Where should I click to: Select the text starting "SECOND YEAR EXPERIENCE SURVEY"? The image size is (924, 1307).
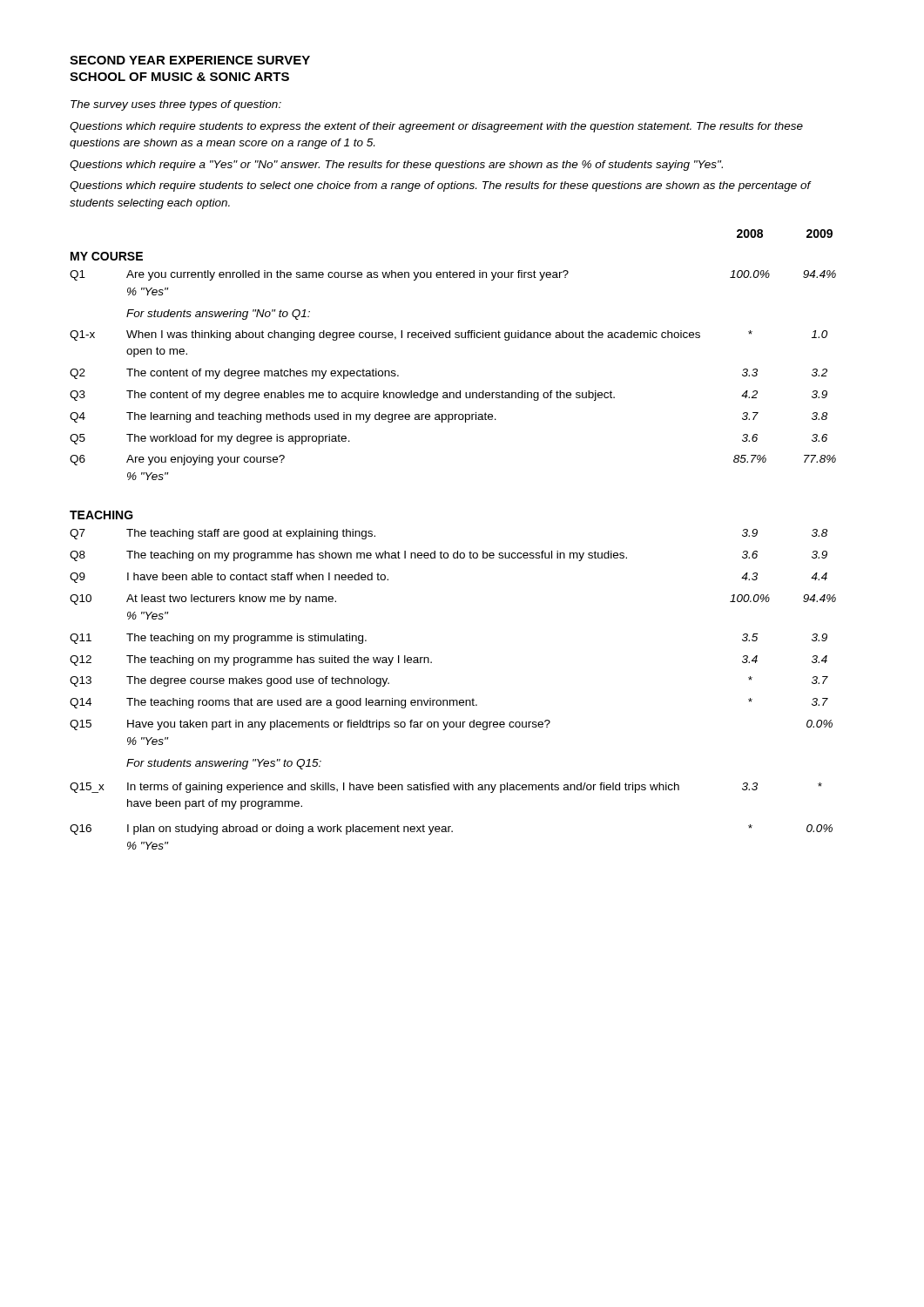point(190,60)
